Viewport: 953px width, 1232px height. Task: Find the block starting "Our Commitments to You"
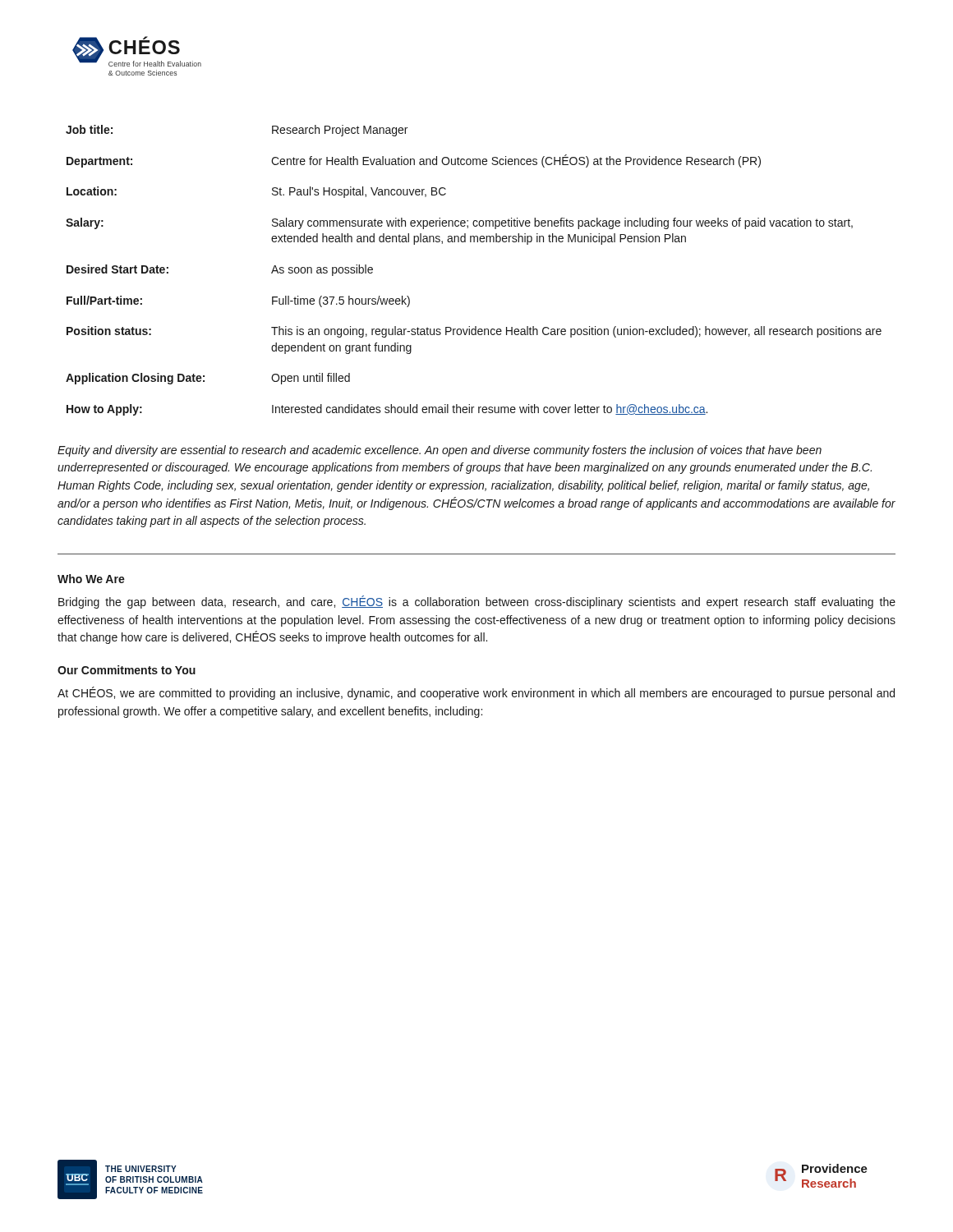(x=127, y=670)
